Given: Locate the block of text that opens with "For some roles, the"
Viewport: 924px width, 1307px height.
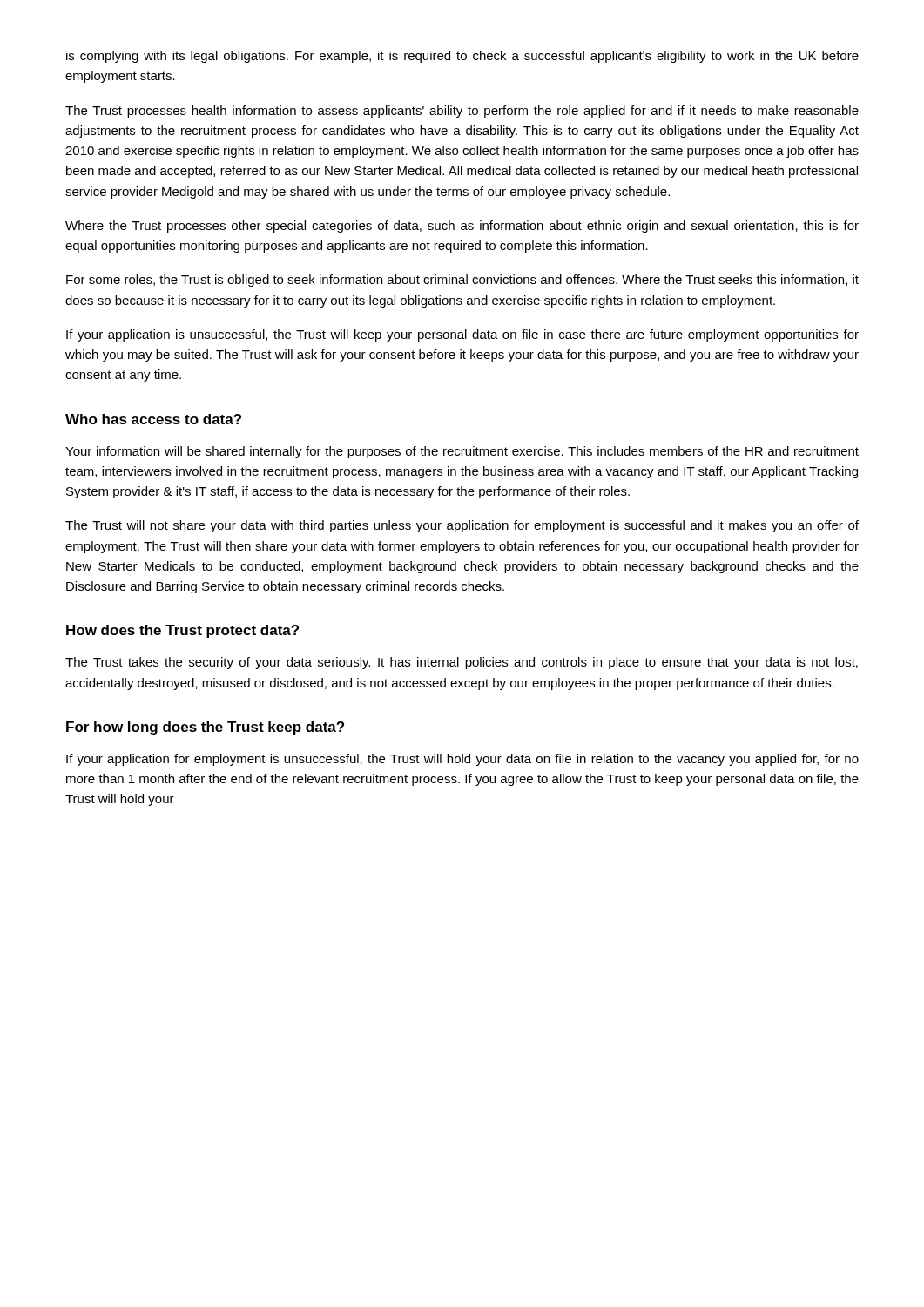Looking at the screenshot, I should (x=462, y=290).
